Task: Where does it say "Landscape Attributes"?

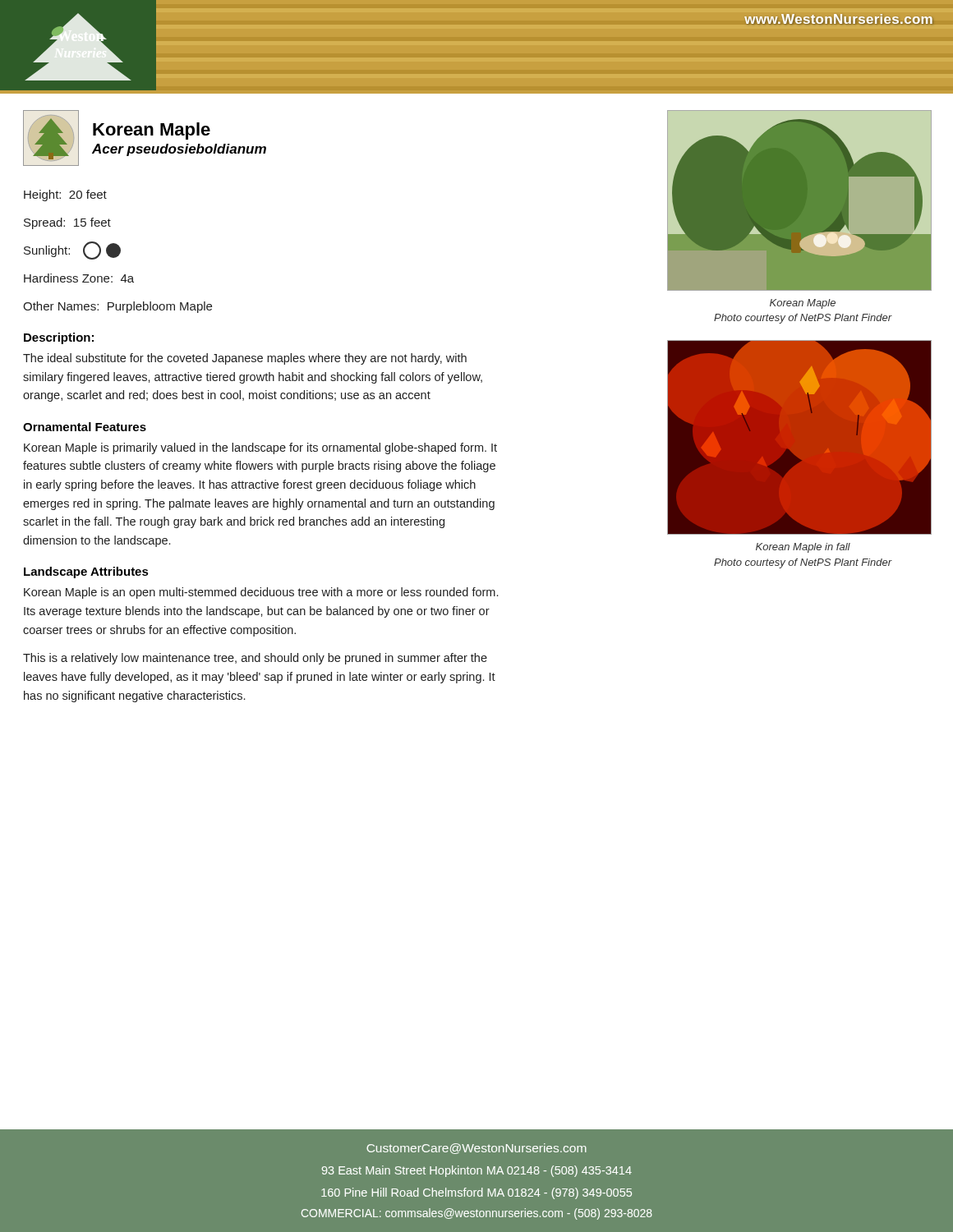Action: [86, 572]
